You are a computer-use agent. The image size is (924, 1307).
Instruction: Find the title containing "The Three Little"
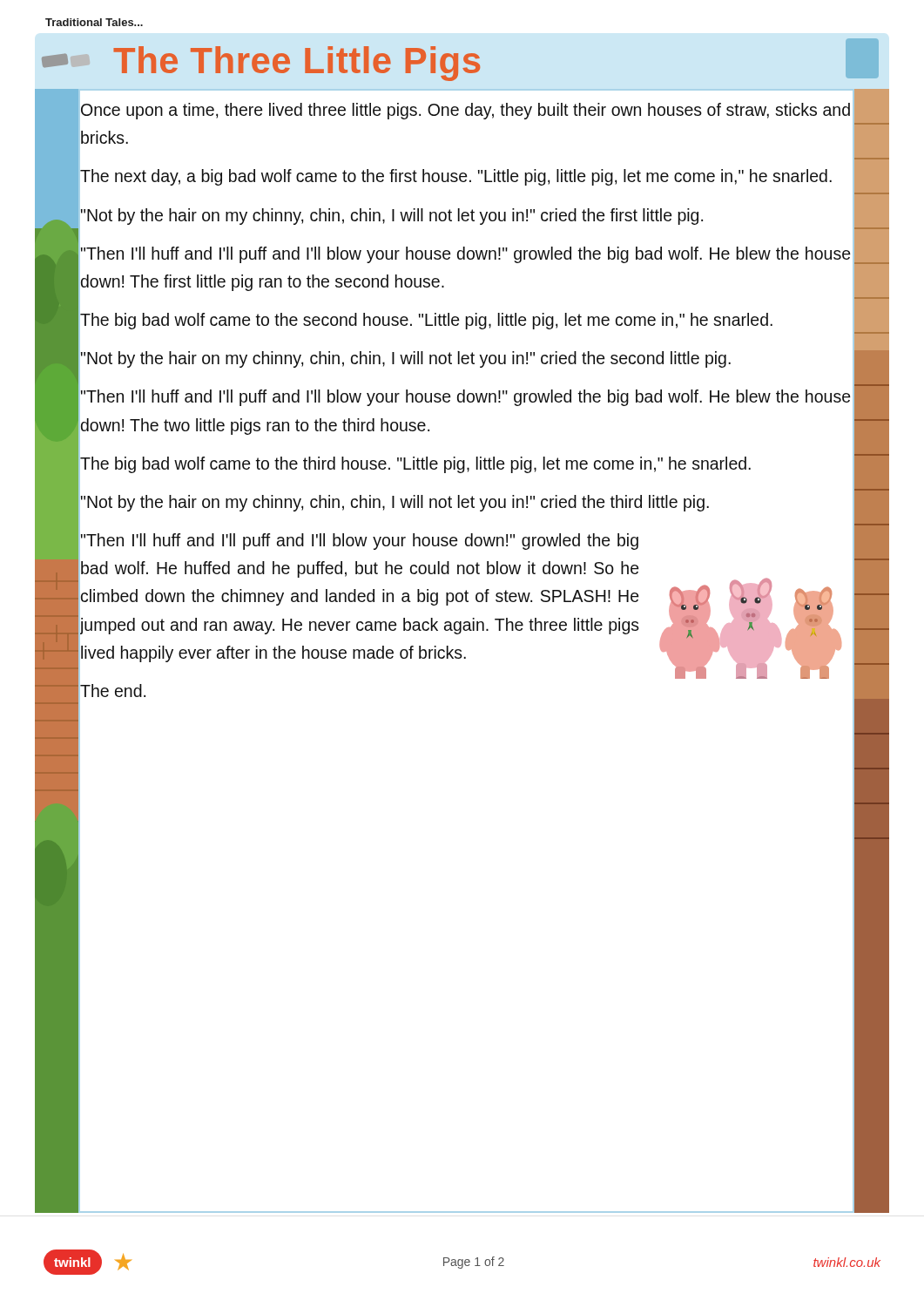298,61
